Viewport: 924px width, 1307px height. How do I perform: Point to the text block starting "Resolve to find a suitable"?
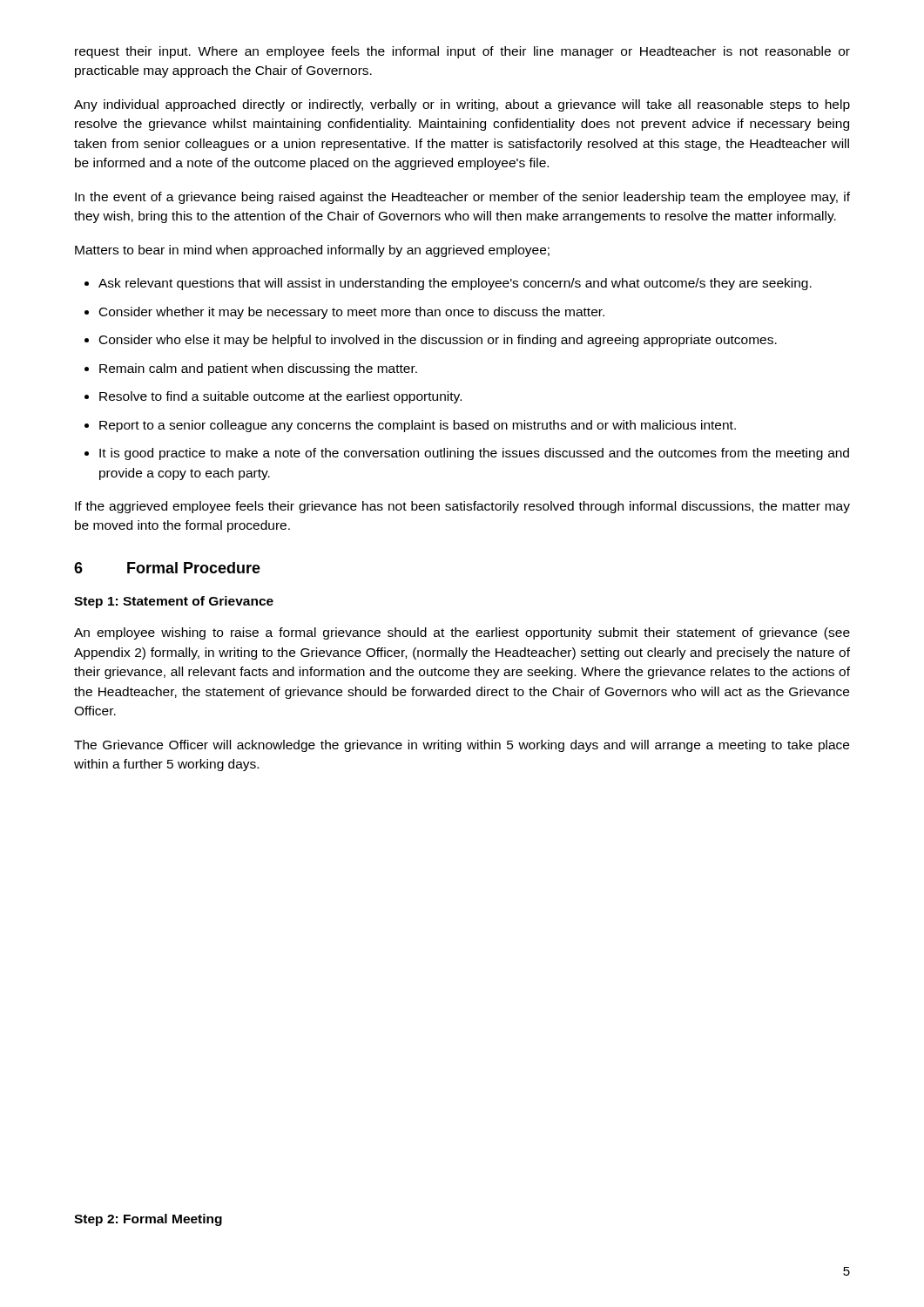(x=280, y=397)
